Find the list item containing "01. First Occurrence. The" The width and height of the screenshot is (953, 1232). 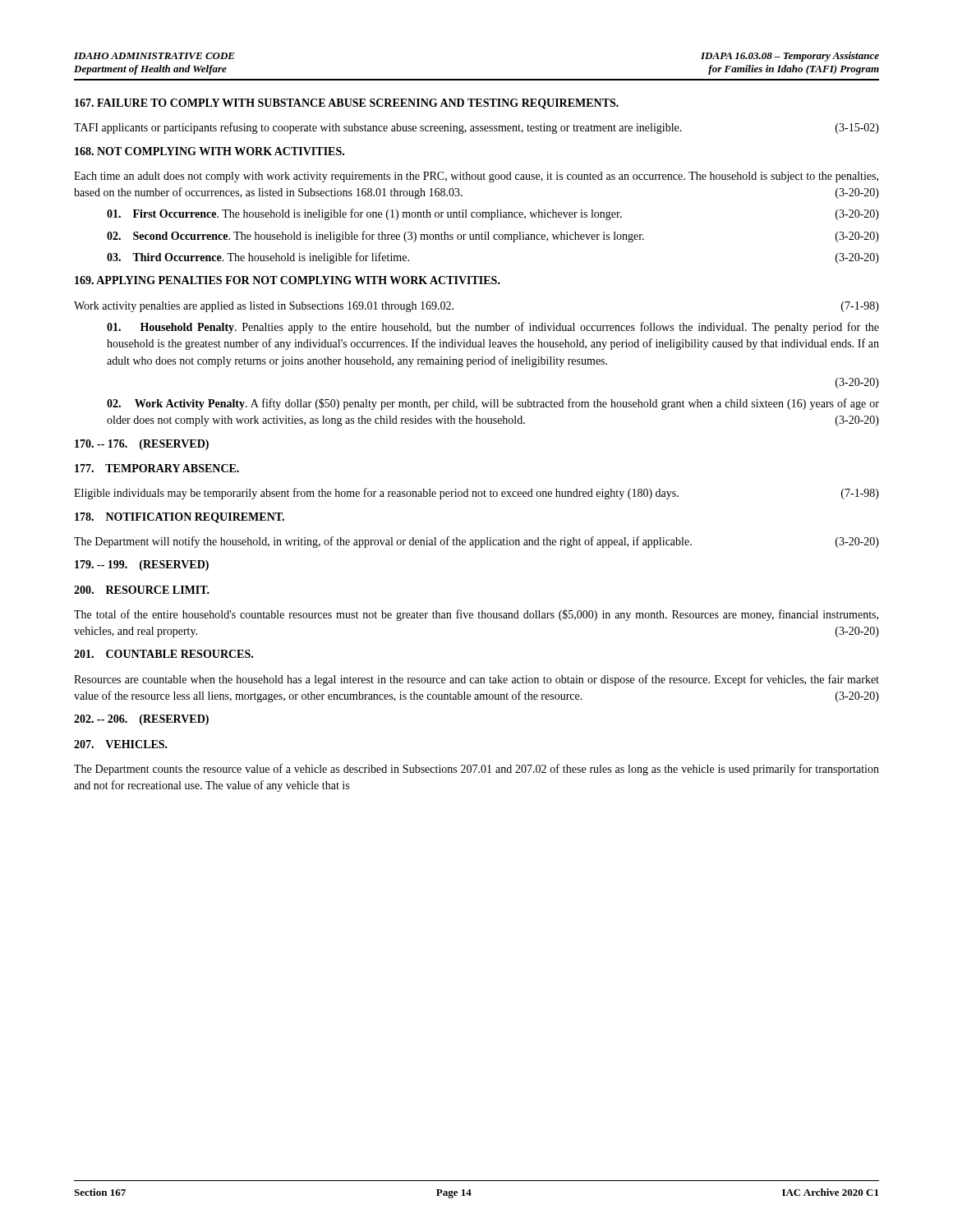coord(493,215)
